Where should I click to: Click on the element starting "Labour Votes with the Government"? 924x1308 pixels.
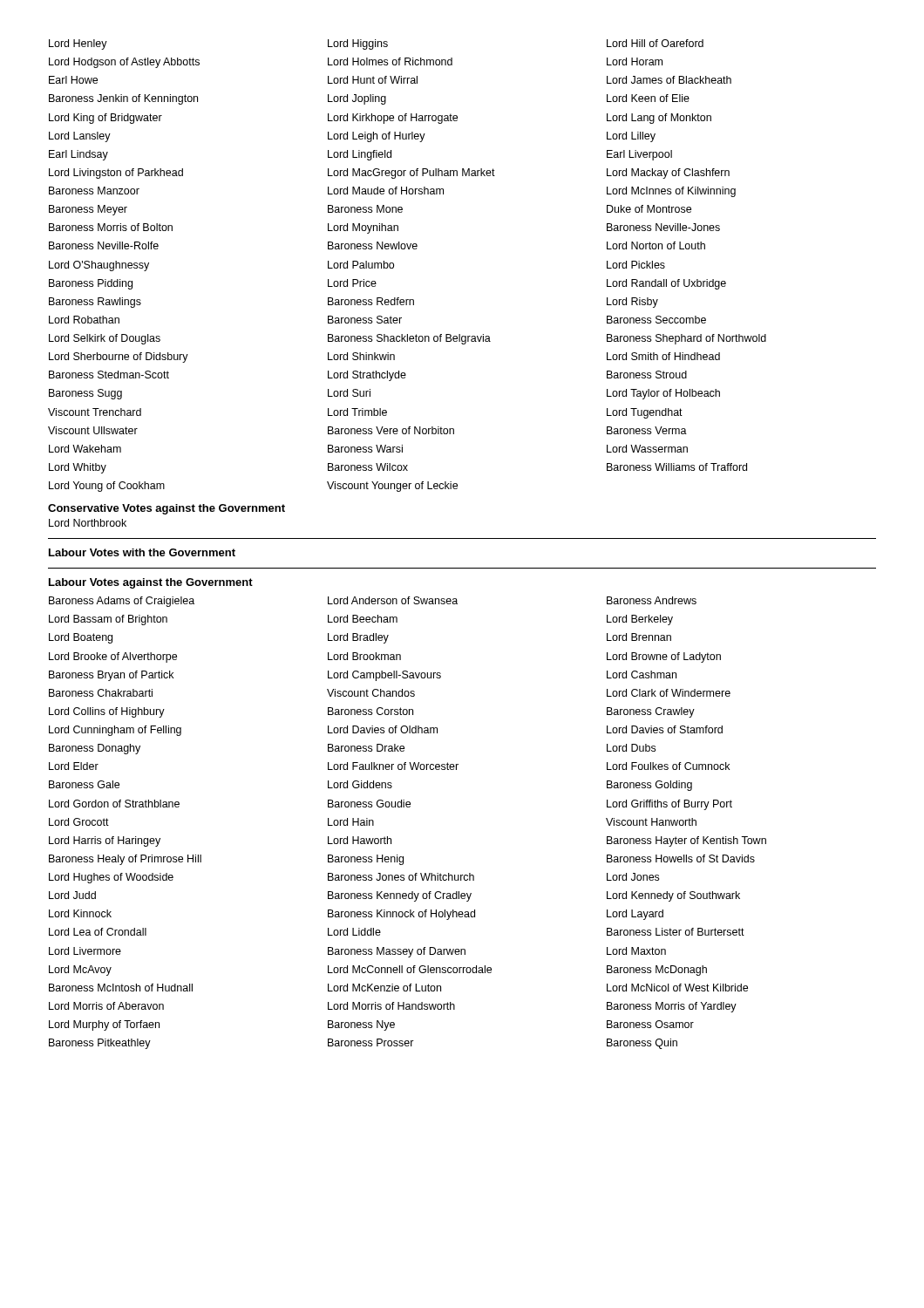[142, 552]
